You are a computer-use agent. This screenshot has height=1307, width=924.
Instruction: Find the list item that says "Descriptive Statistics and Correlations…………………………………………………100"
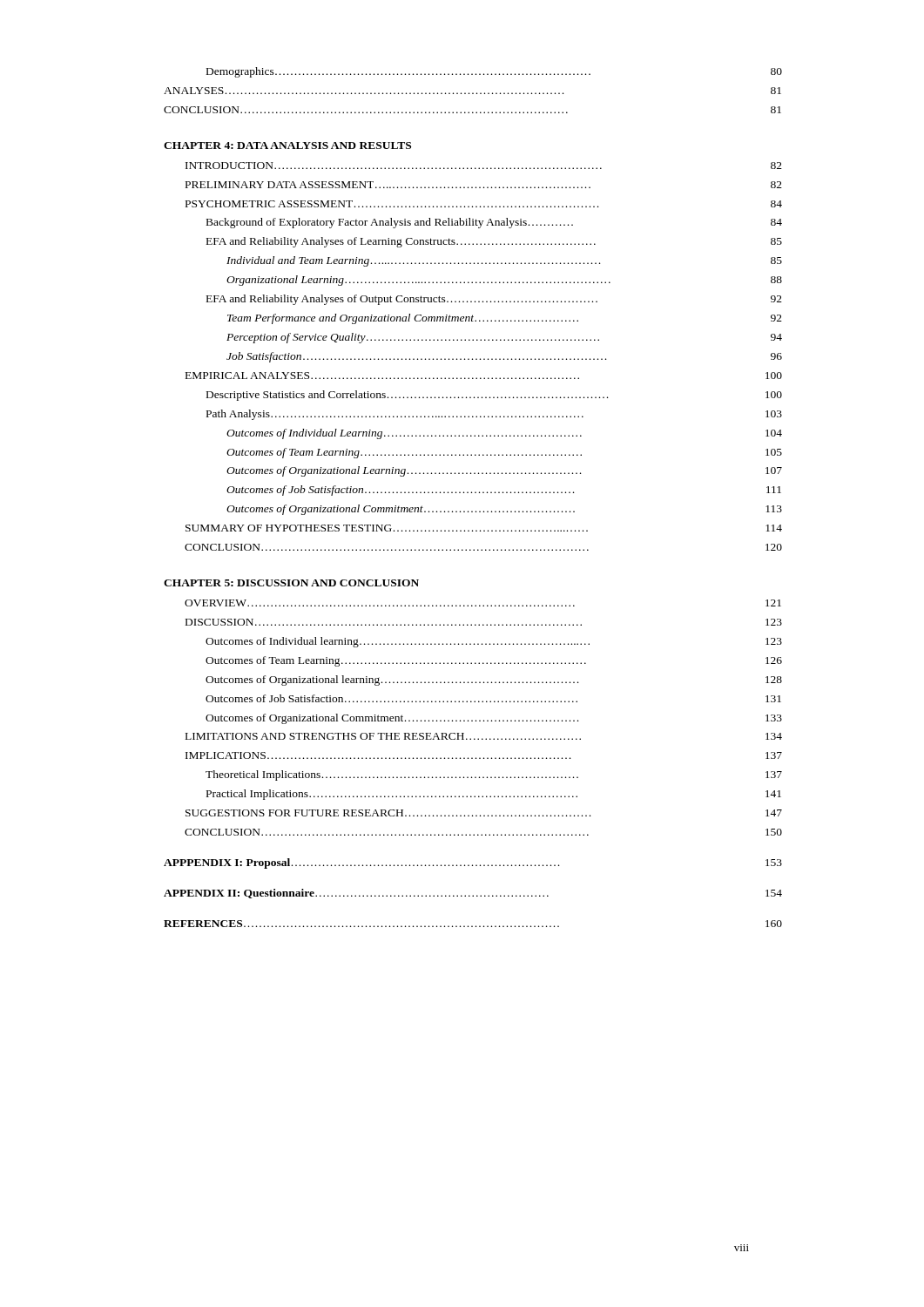click(494, 395)
